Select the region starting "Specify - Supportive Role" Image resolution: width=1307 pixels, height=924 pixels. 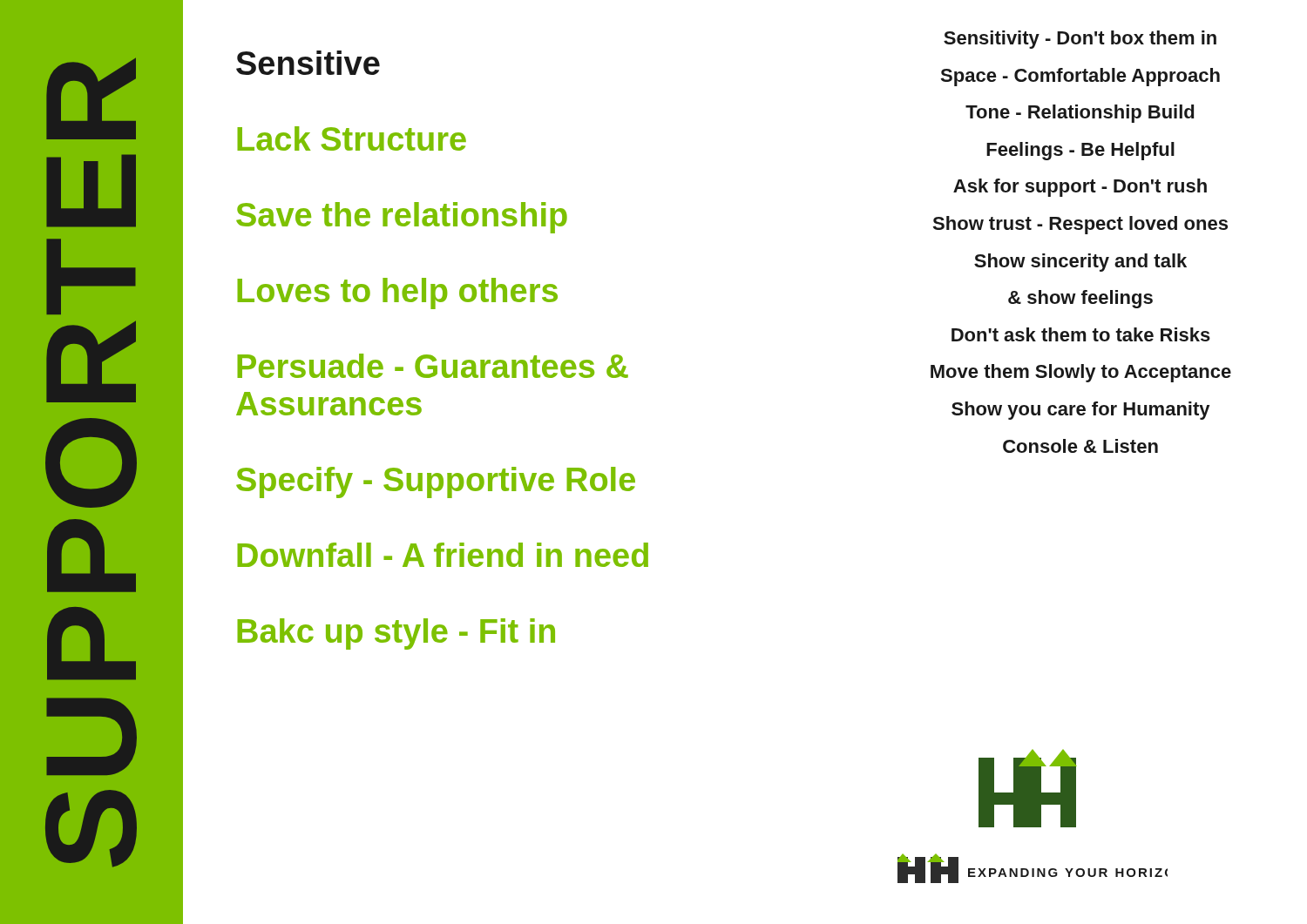pos(436,480)
